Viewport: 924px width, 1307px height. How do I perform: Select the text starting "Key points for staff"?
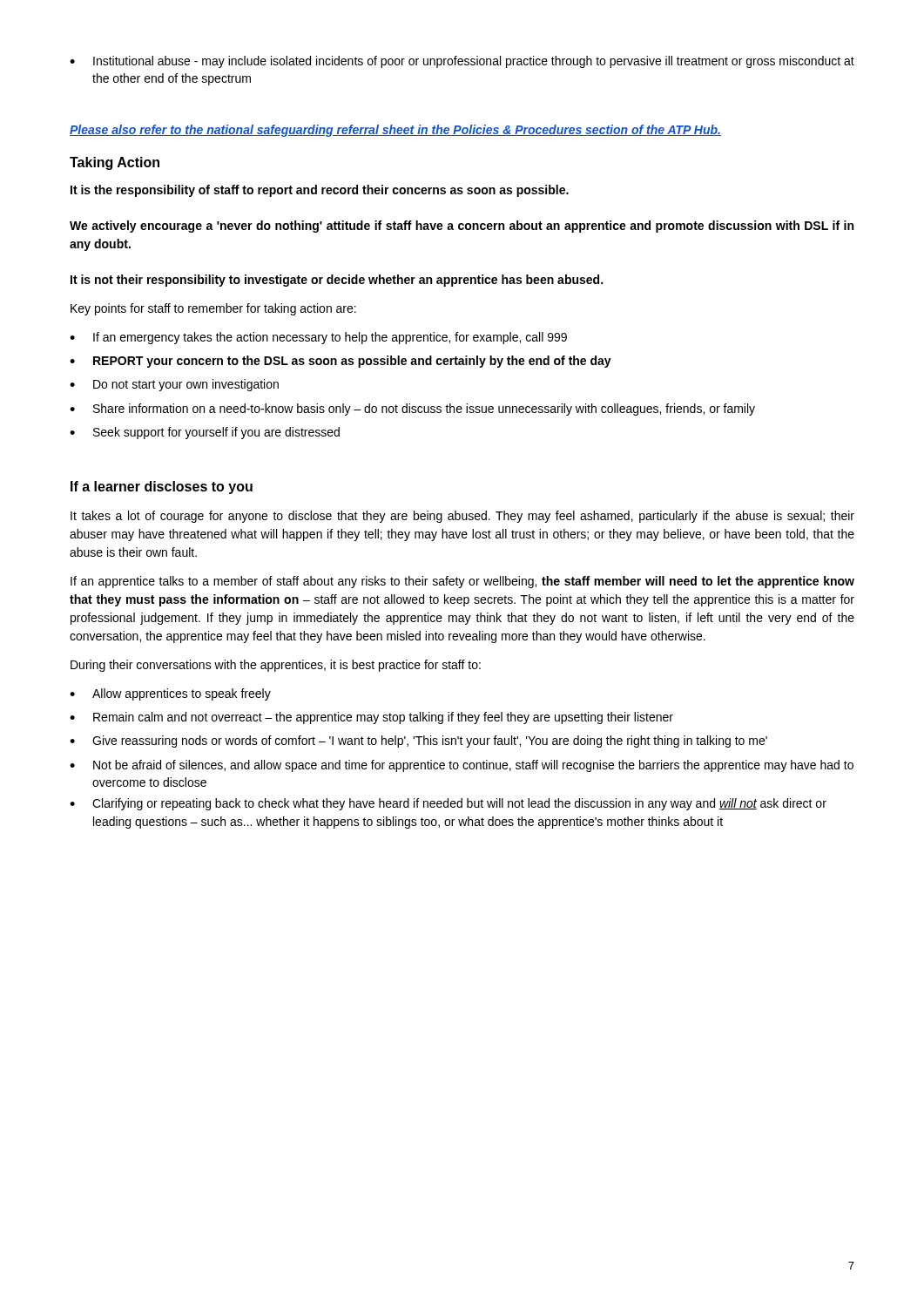213,309
